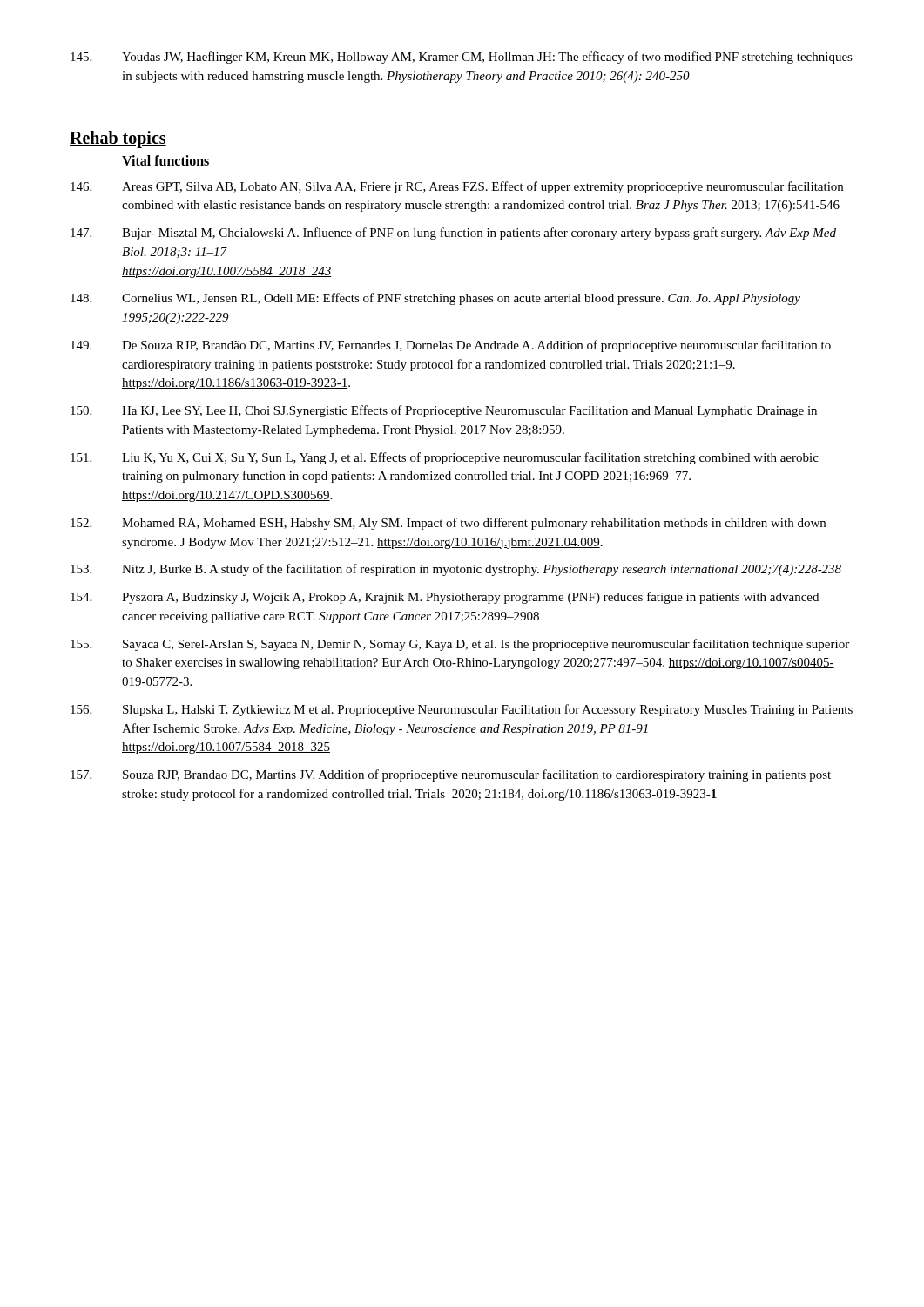Viewport: 924px width, 1307px height.
Task: Where is the passage that starts "155. Sayaca C, Serel-Arslan S, Sayaca N,"?
Action: coord(462,663)
